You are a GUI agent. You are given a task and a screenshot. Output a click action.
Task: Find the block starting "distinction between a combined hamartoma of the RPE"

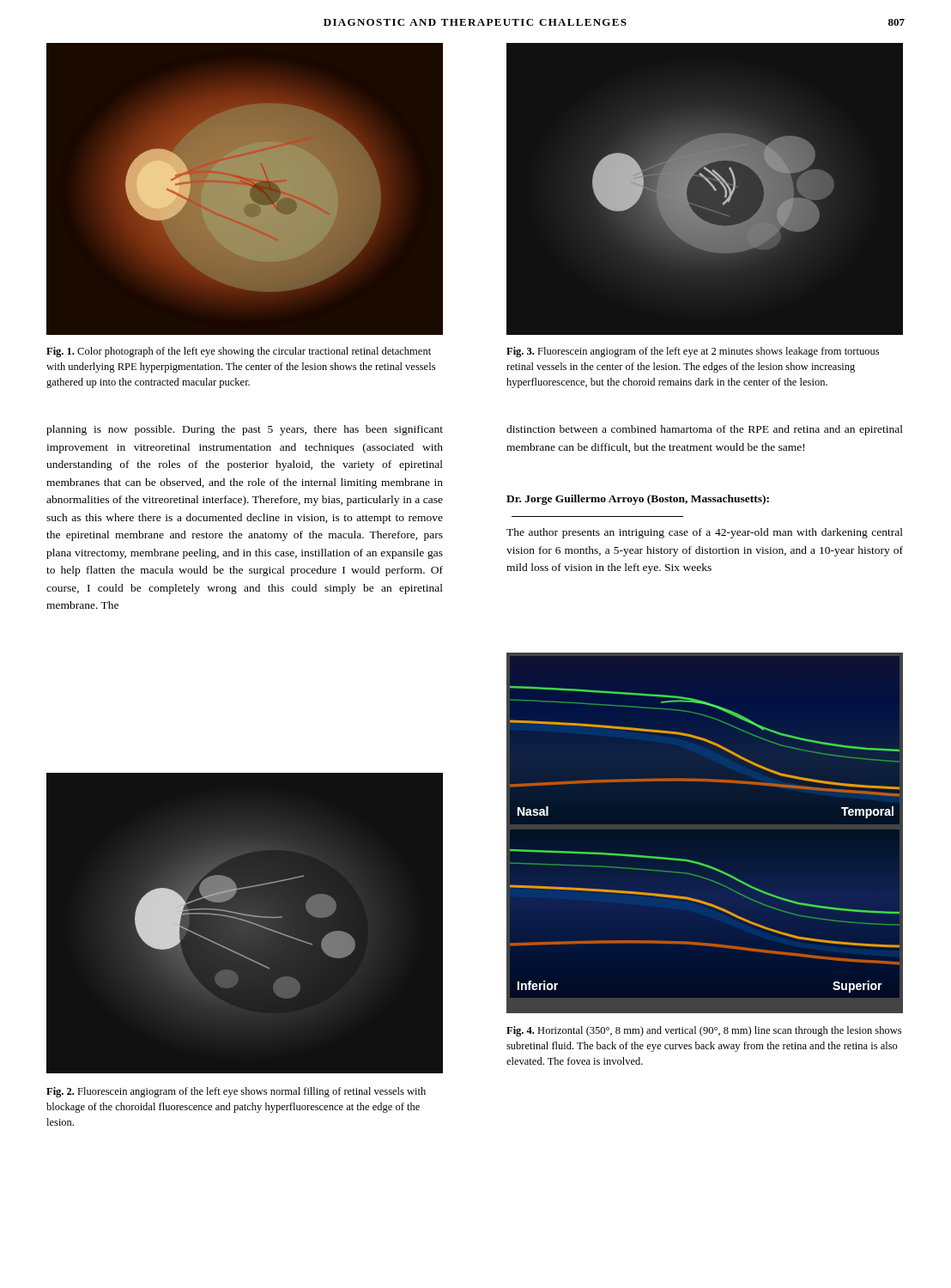(x=705, y=438)
